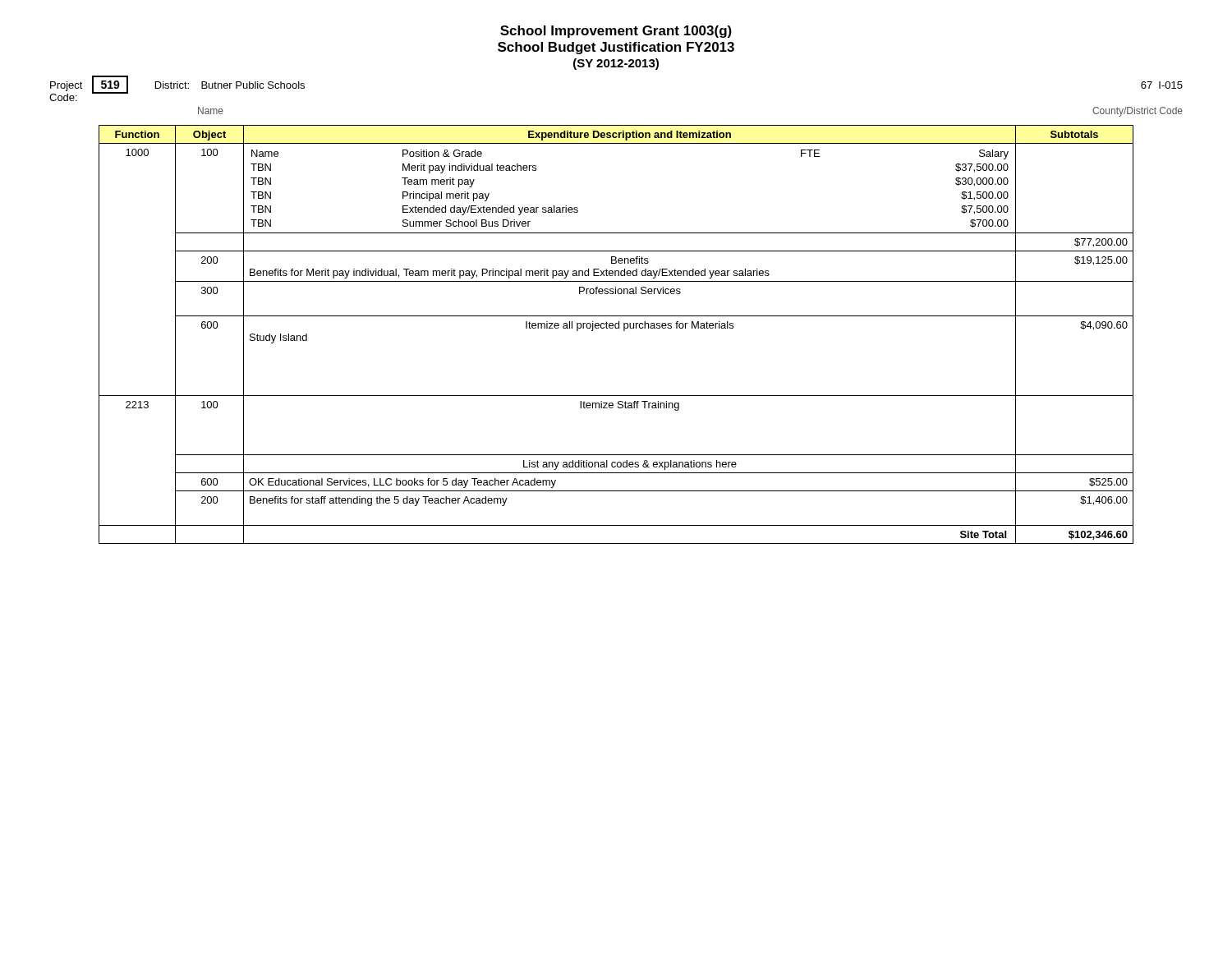Locate the table with the text "Expenditure Description and Itemization"

pyautogui.click(x=616, y=334)
